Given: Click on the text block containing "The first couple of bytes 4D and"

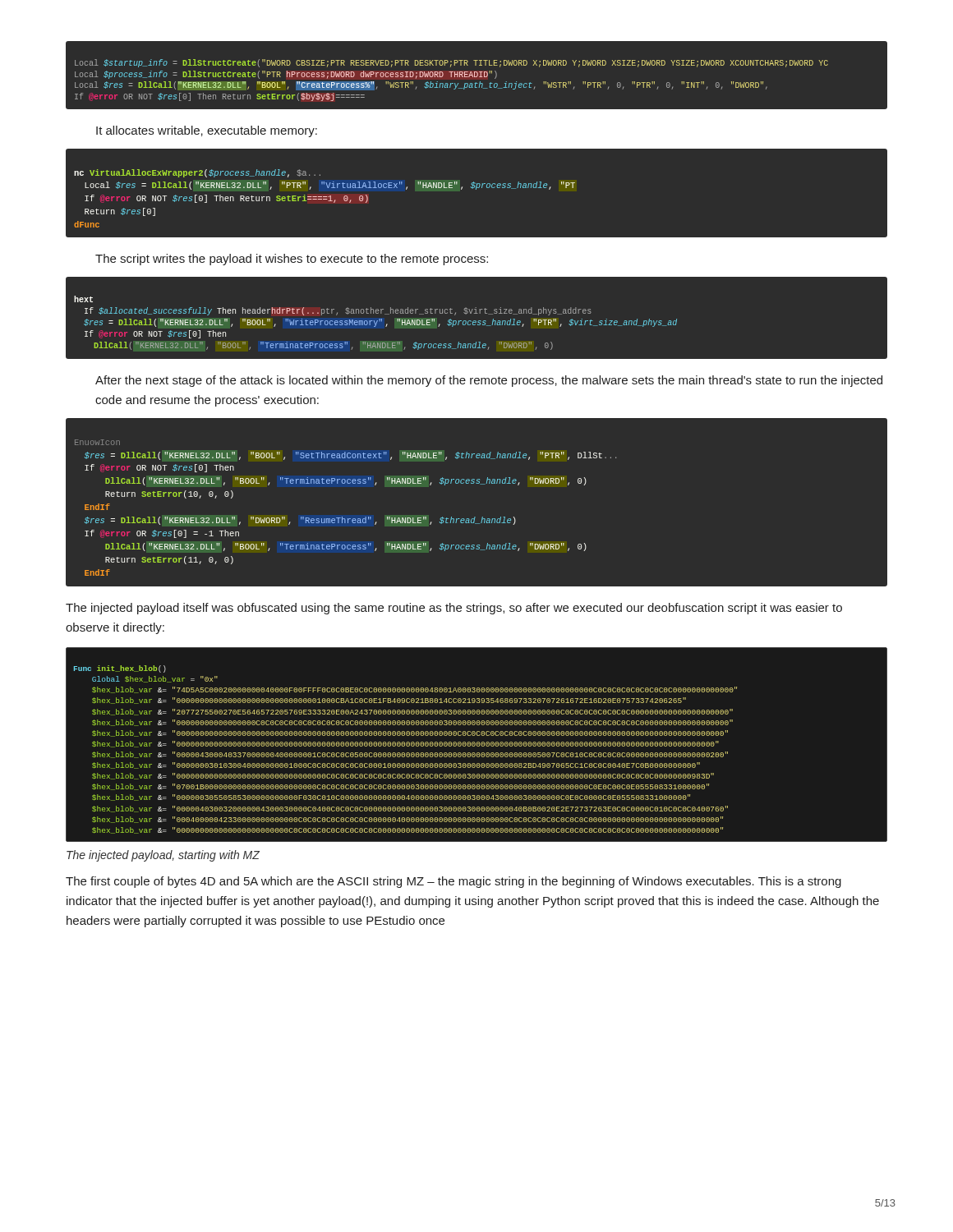Looking at the screenshot, I should click(473, 901).
